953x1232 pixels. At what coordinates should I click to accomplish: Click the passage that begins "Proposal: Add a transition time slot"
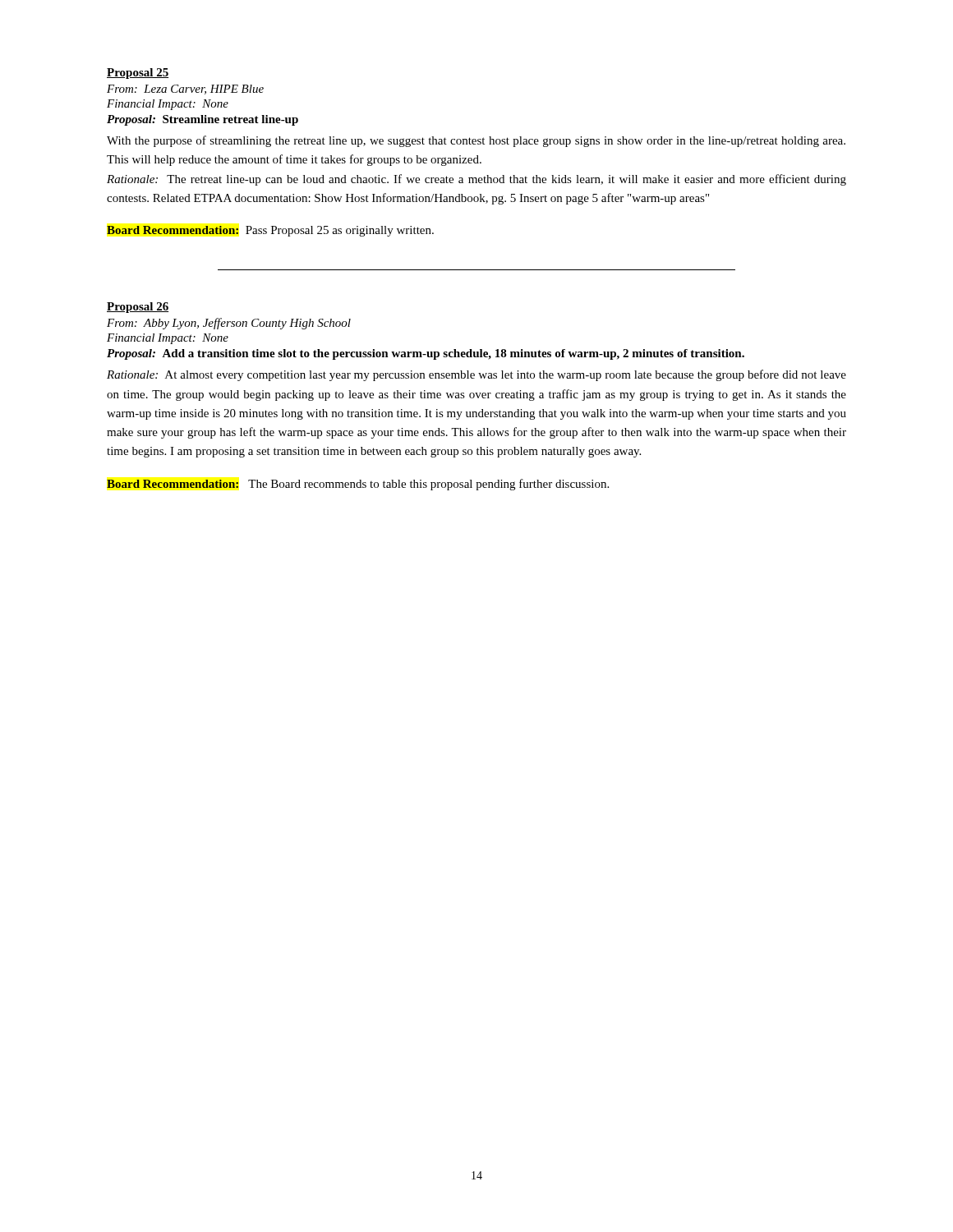click(426, 353)
